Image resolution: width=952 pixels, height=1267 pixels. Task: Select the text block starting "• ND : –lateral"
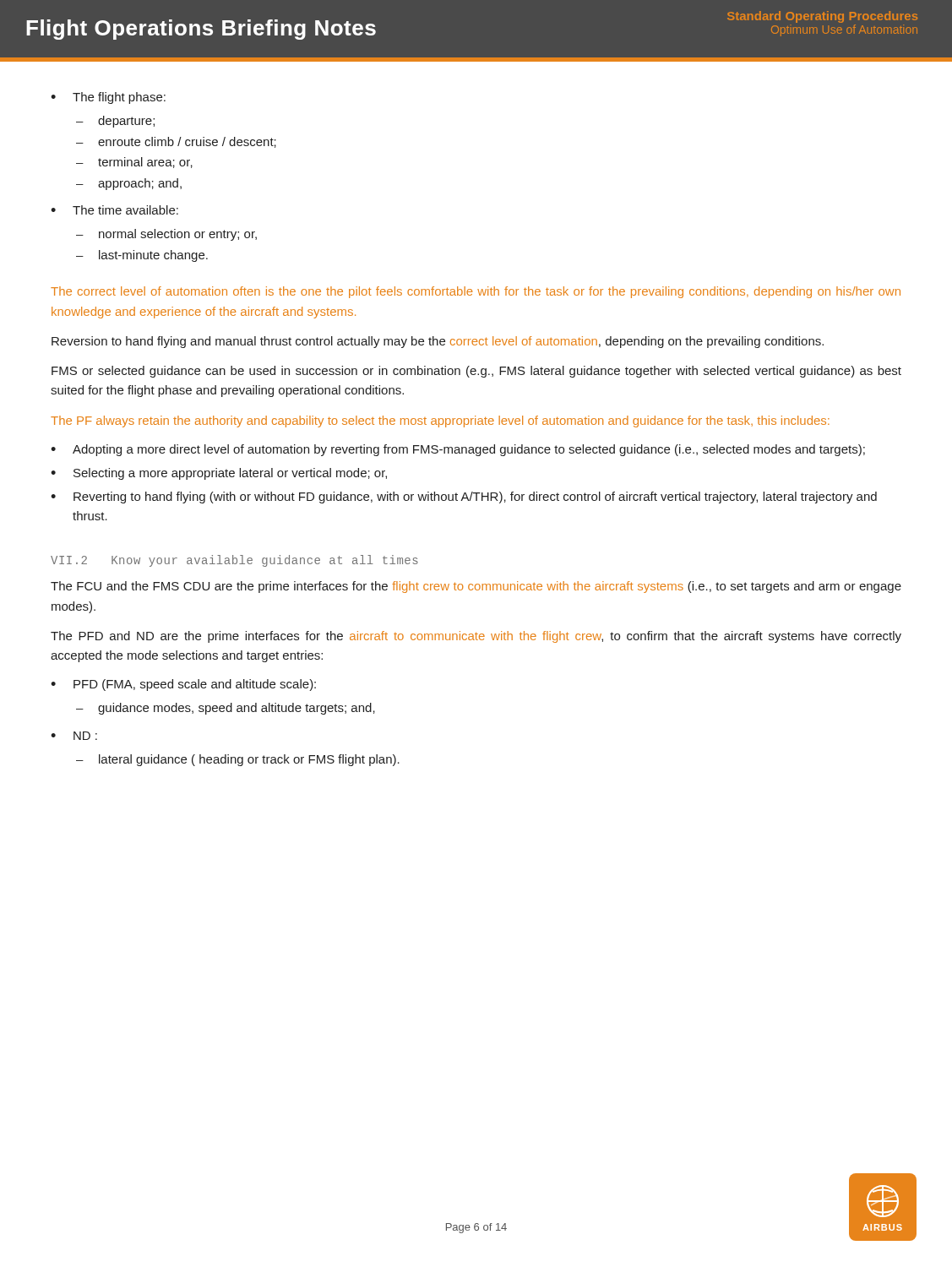74,736
